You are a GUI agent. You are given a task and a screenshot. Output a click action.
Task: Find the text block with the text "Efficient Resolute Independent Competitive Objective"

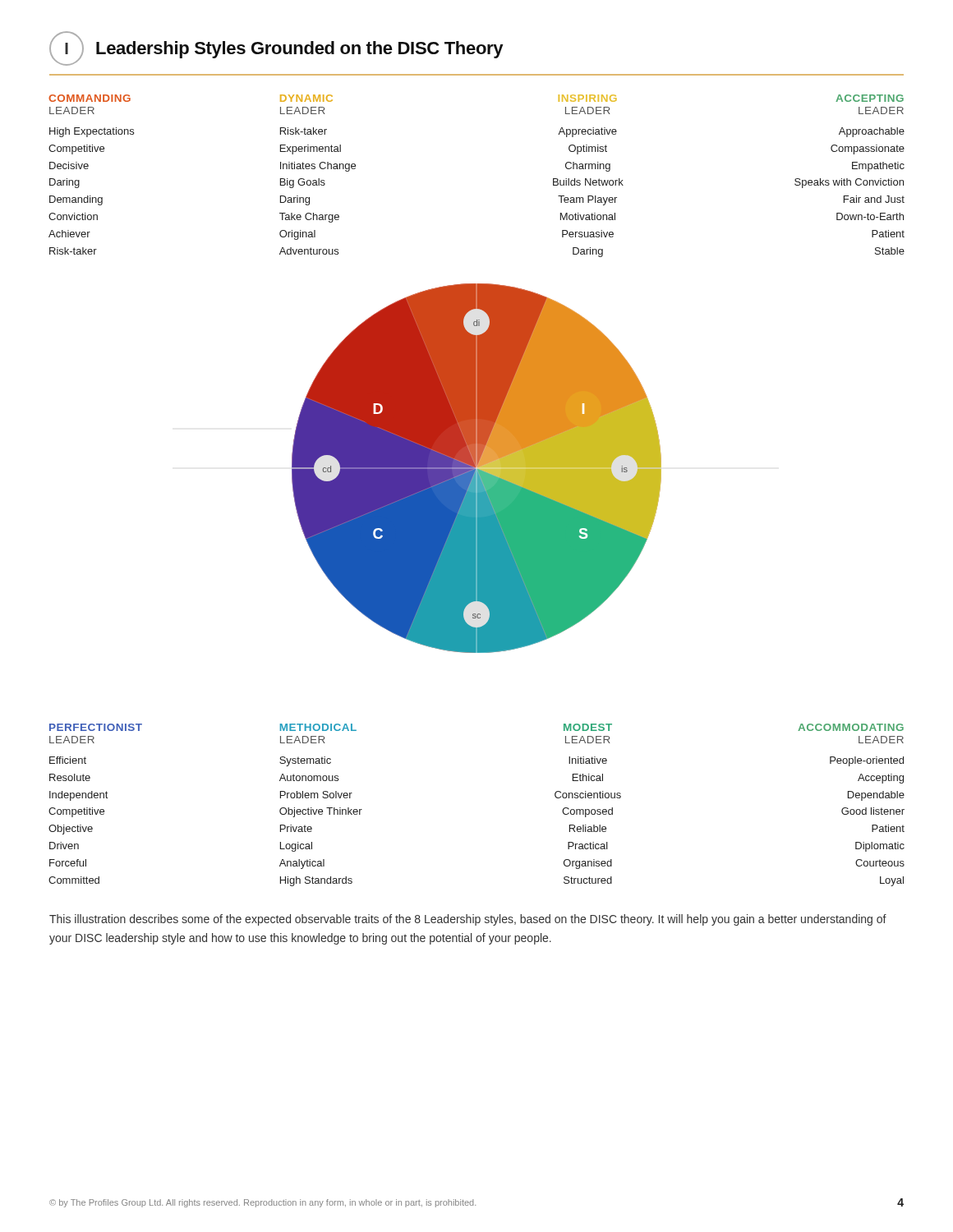coord(78,820)
